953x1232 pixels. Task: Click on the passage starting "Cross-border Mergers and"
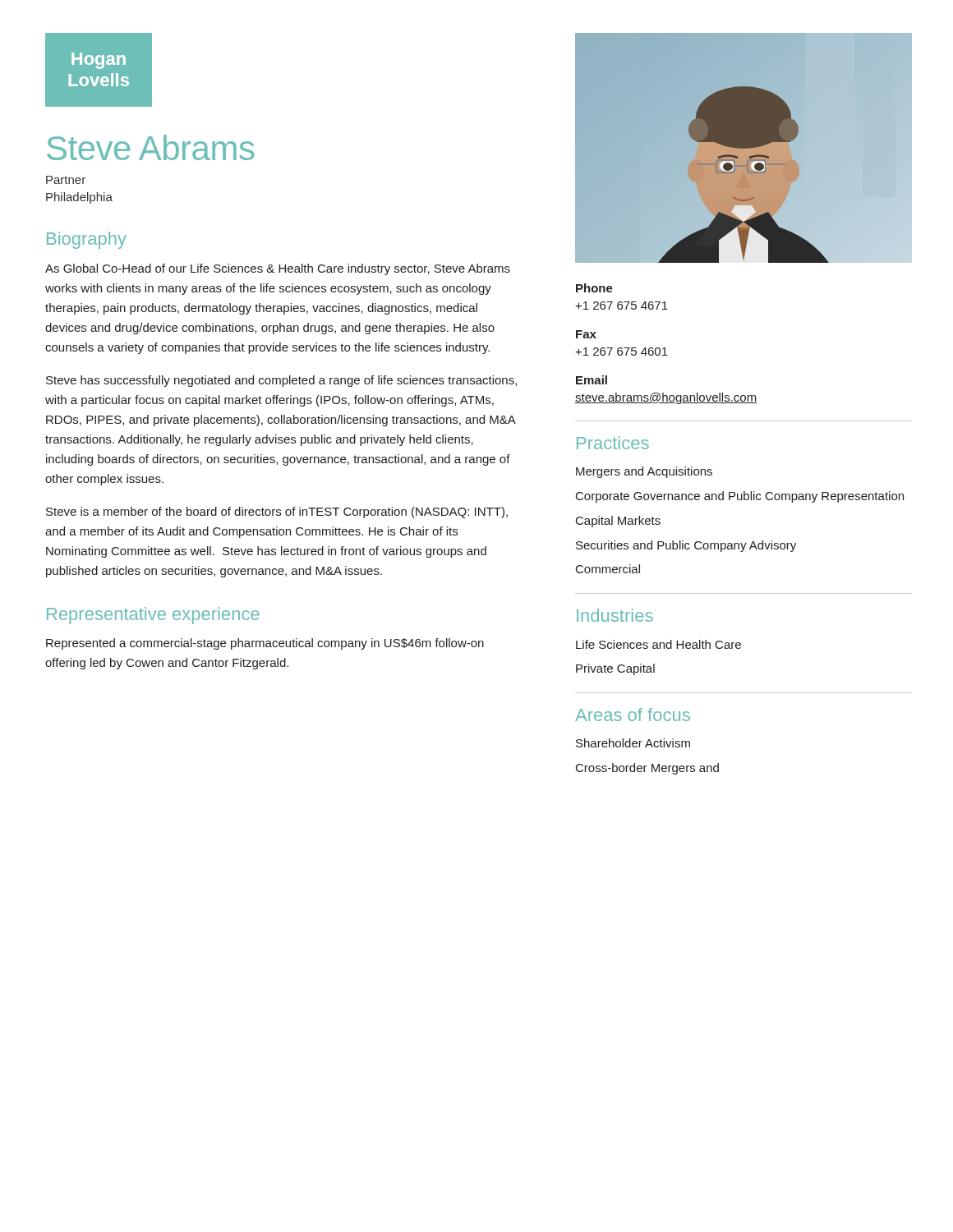pos(647,769)
